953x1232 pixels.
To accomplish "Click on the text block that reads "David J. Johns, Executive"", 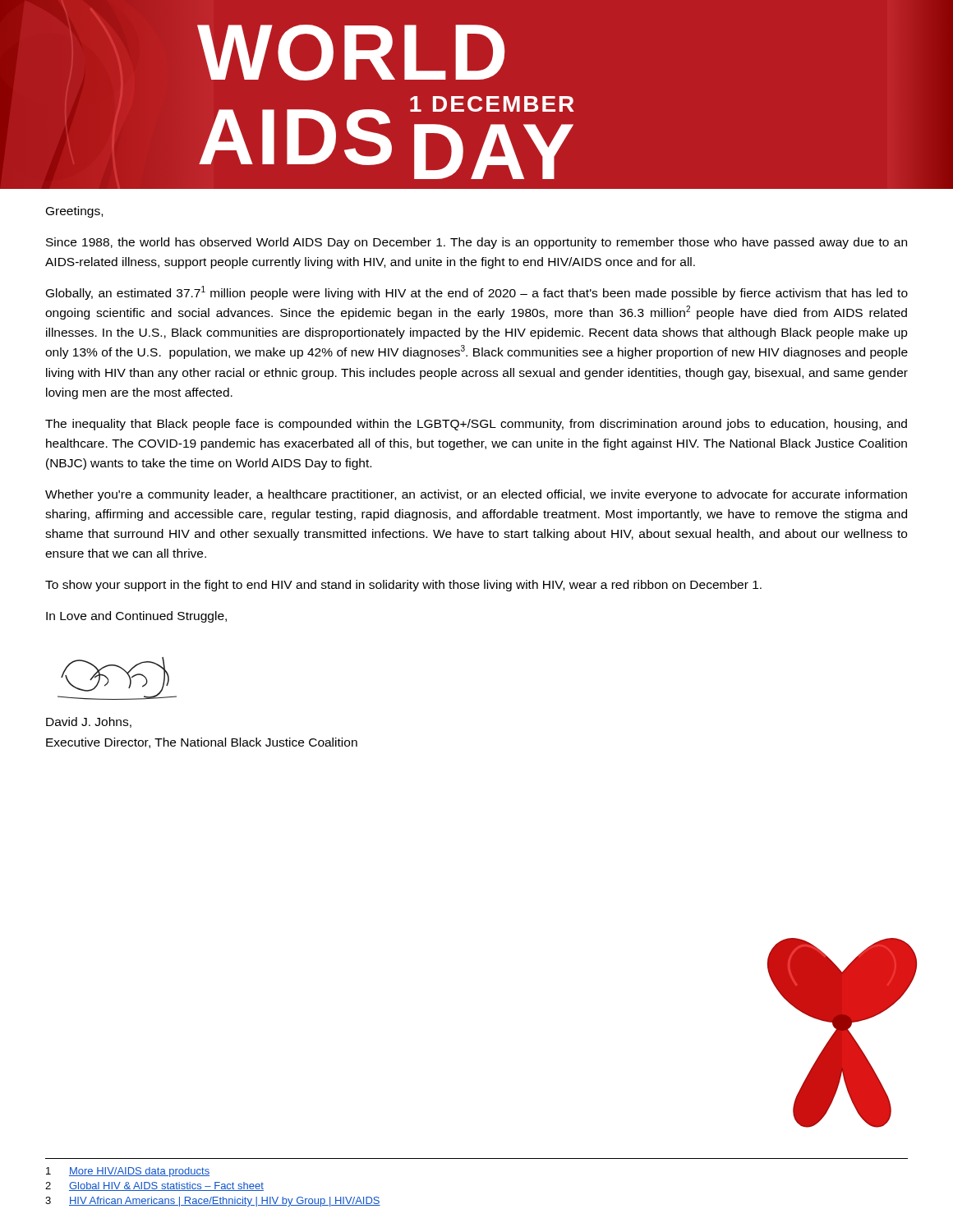I will click(201, 732).
